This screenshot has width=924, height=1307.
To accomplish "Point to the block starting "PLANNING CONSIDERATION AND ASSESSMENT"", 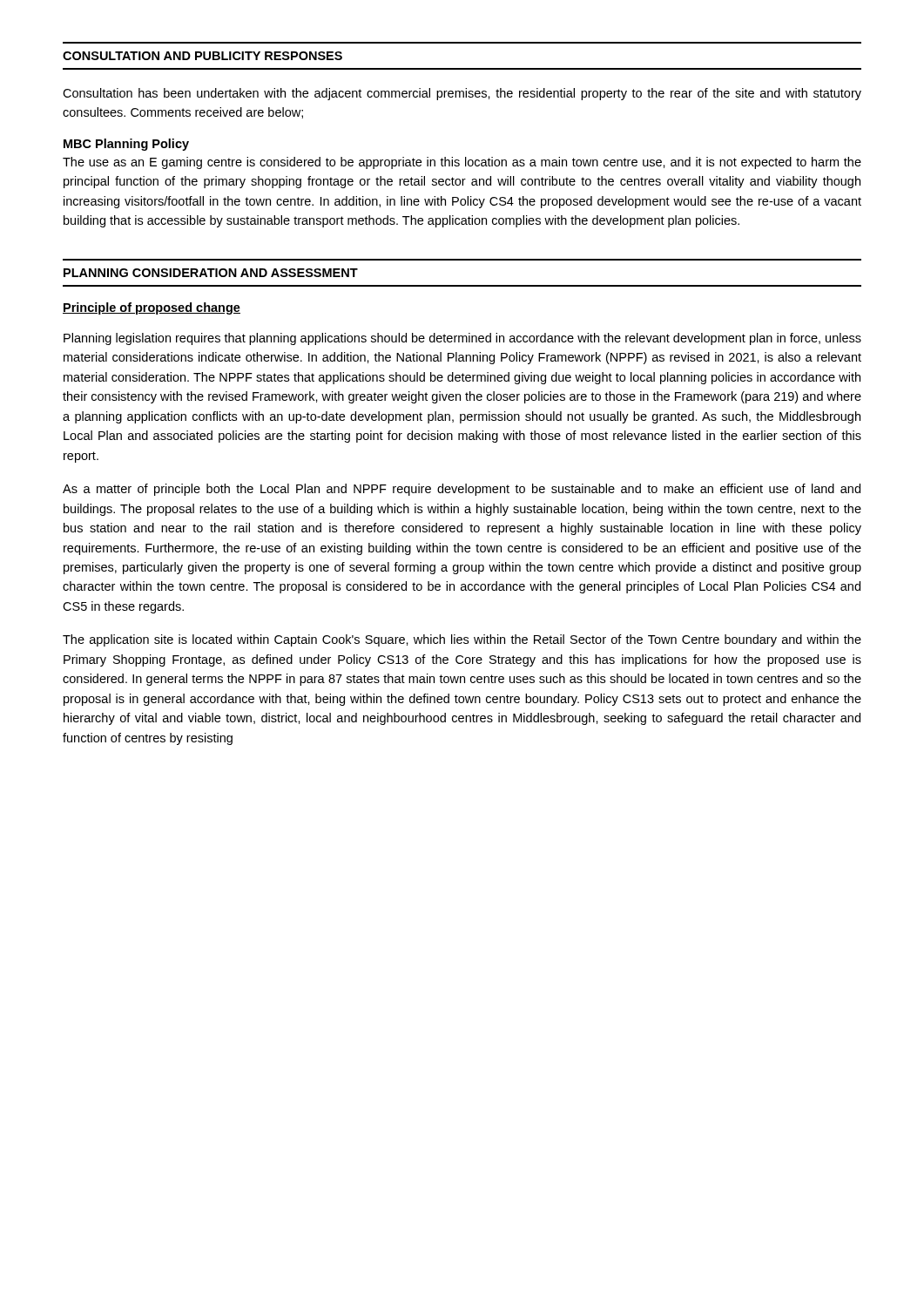I will [210, 273].
